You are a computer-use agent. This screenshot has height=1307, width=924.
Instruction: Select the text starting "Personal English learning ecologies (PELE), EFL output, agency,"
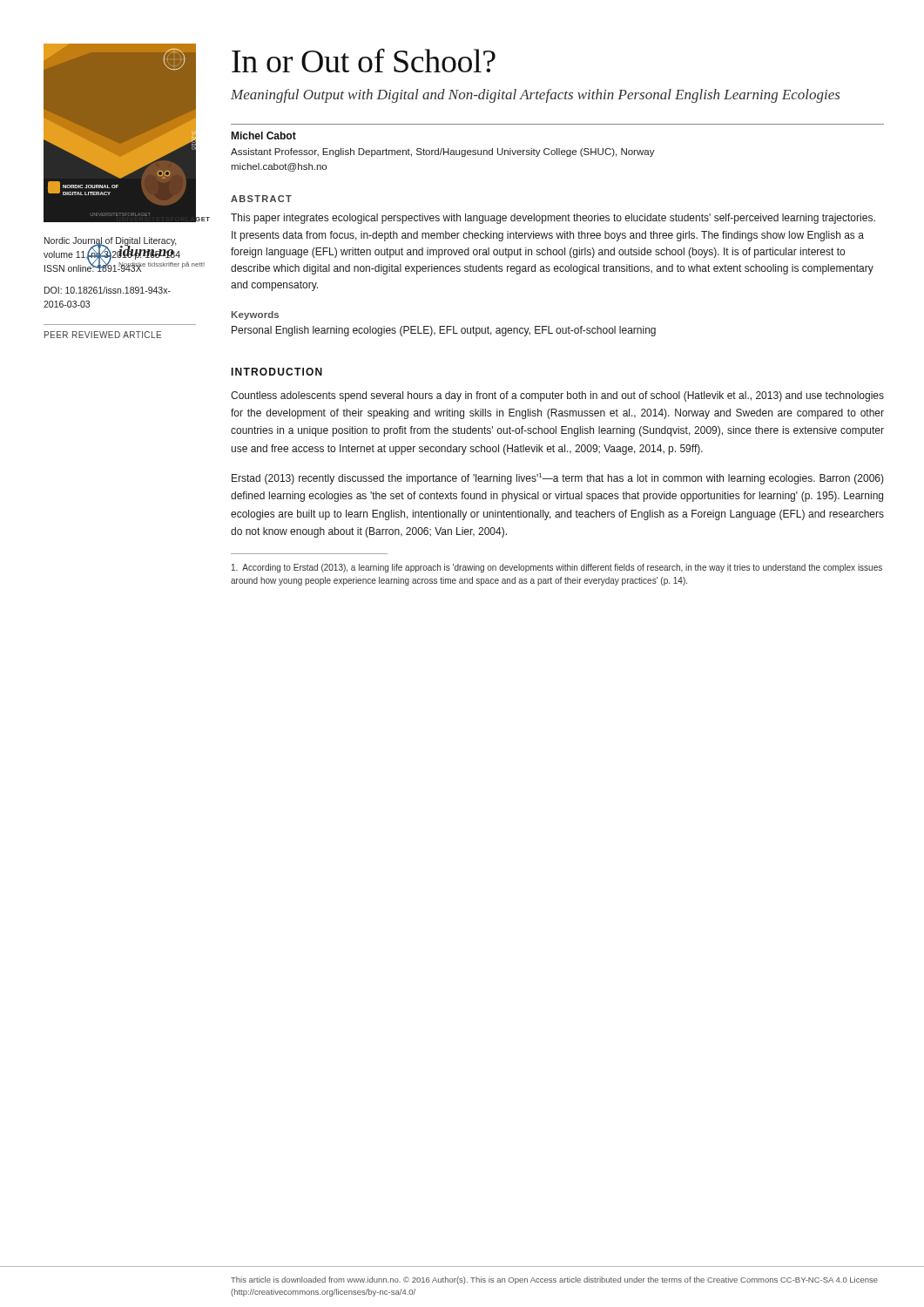pyautogui.click(x=444, y=331)
